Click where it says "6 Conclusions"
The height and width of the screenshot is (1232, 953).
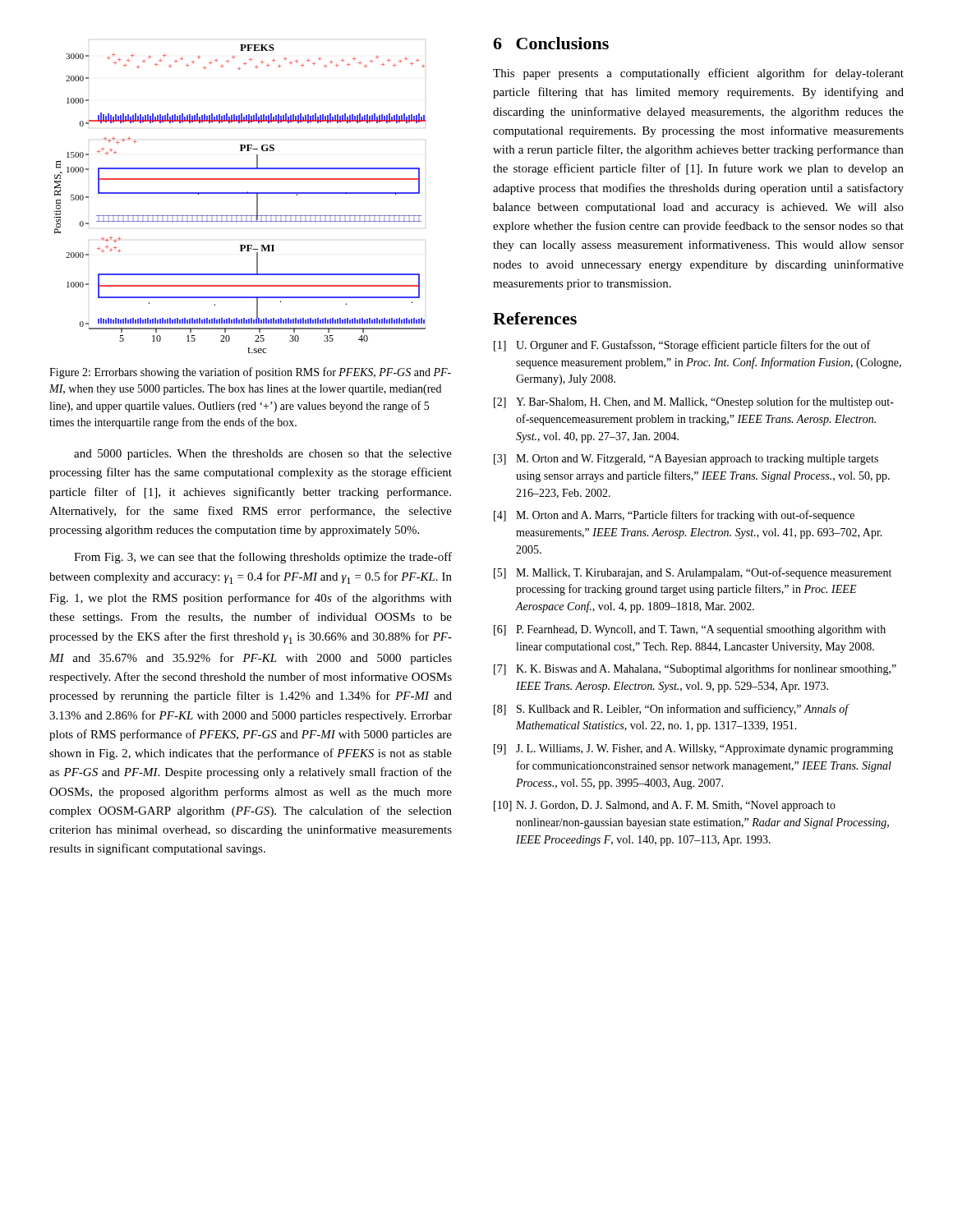pyautogui.click(x=551, y=43)
